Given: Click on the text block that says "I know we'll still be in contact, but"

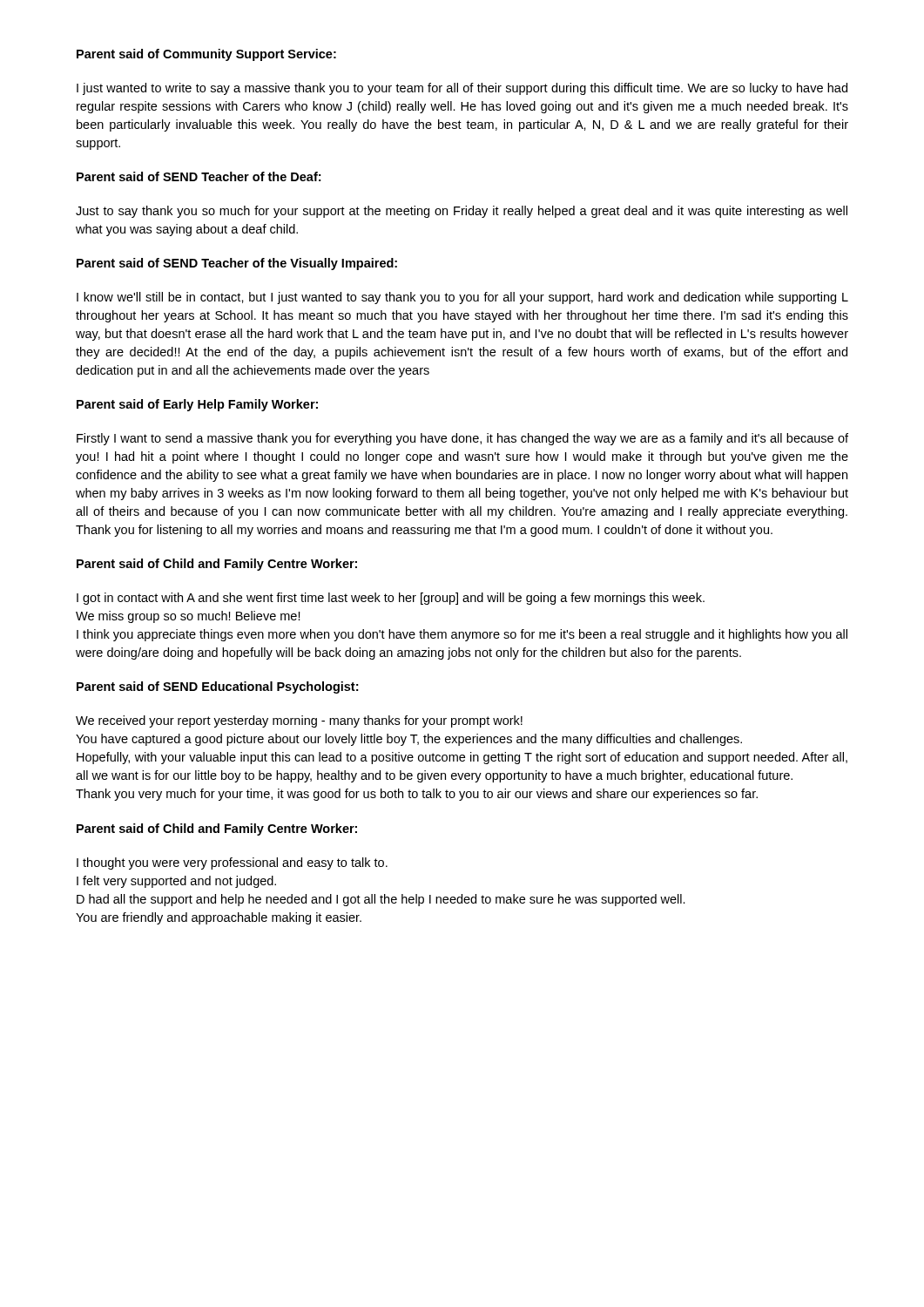Looking at the screenshot, I should [462, 334].
